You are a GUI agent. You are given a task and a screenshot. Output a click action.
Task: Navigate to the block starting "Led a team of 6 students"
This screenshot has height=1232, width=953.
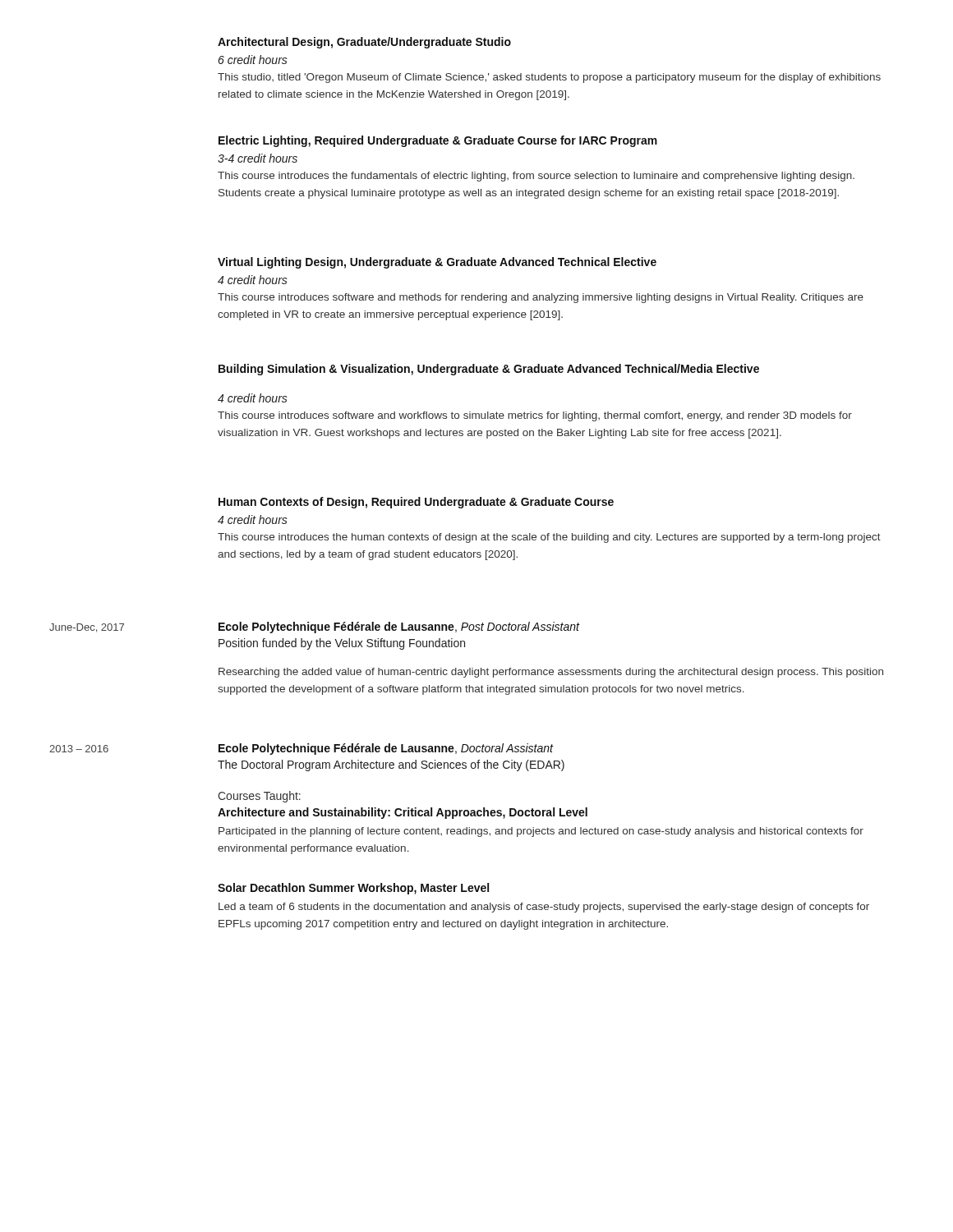[544, 915]
